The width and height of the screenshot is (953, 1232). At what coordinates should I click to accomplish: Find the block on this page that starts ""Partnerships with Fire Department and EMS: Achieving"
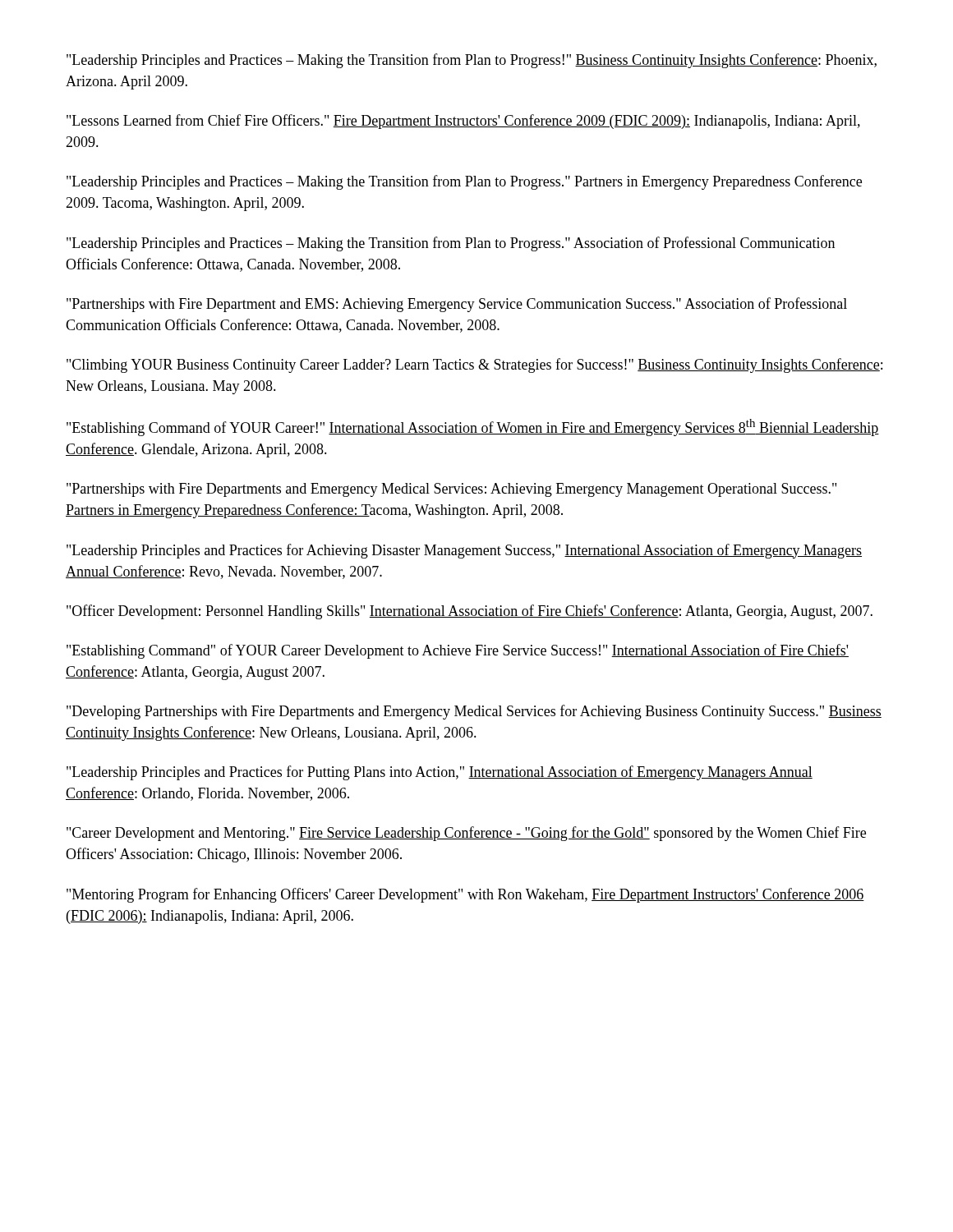pos(456,314)
